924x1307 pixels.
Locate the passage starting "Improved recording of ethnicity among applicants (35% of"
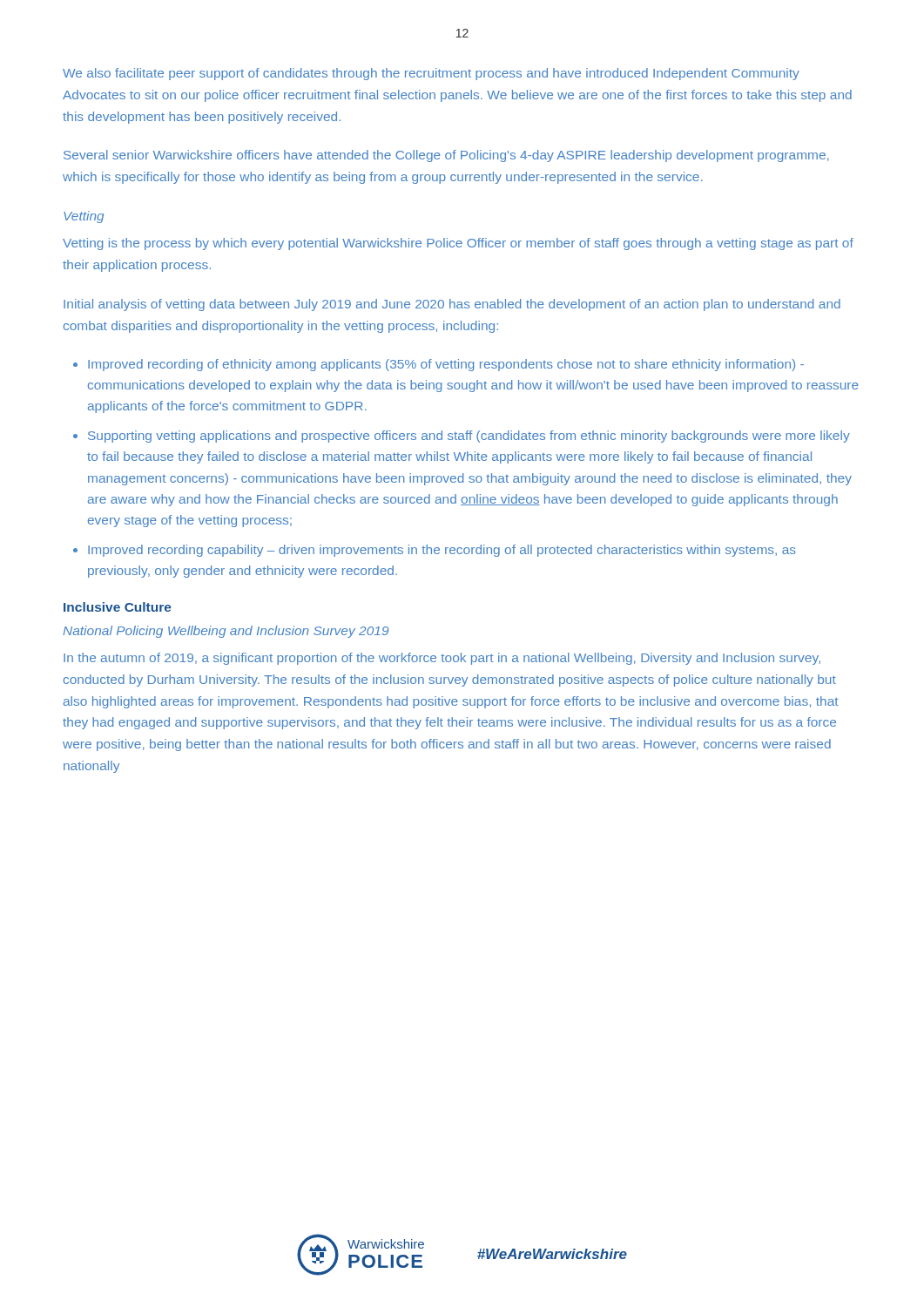coord(473,385)
